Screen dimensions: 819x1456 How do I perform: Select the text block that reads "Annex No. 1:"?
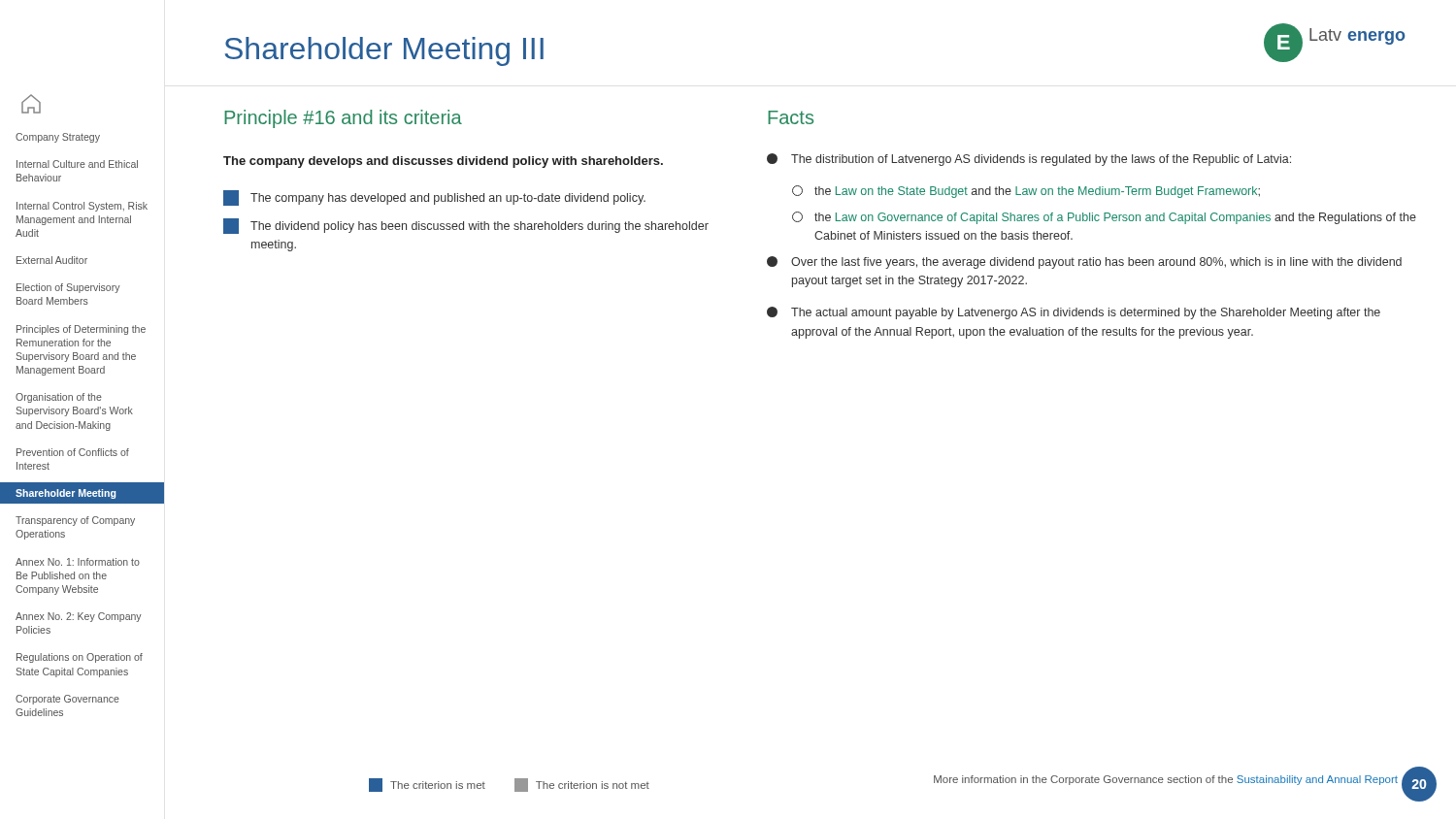[78, 575]
